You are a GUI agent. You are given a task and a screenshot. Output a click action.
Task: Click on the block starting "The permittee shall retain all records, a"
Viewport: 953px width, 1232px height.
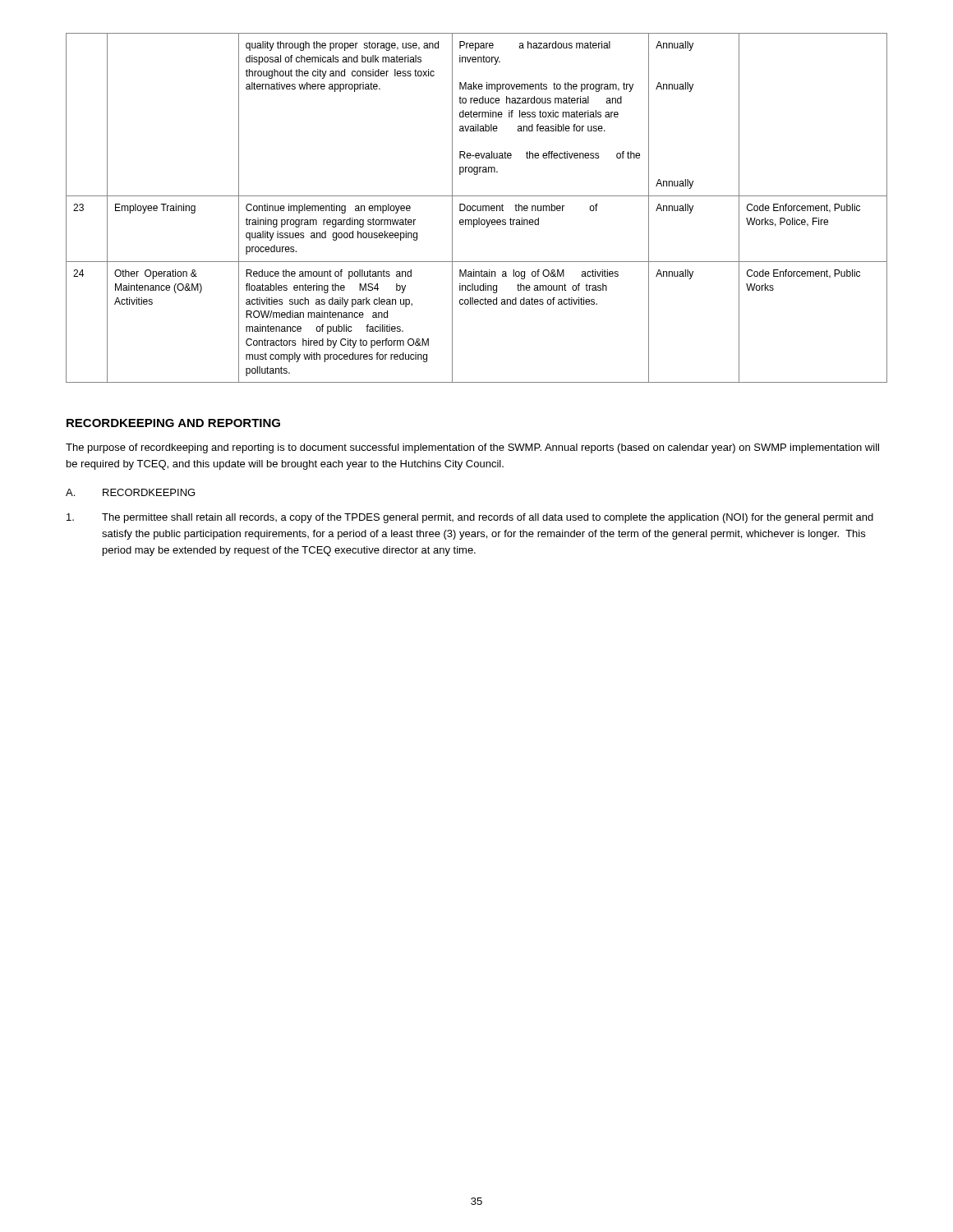[476, 534]
